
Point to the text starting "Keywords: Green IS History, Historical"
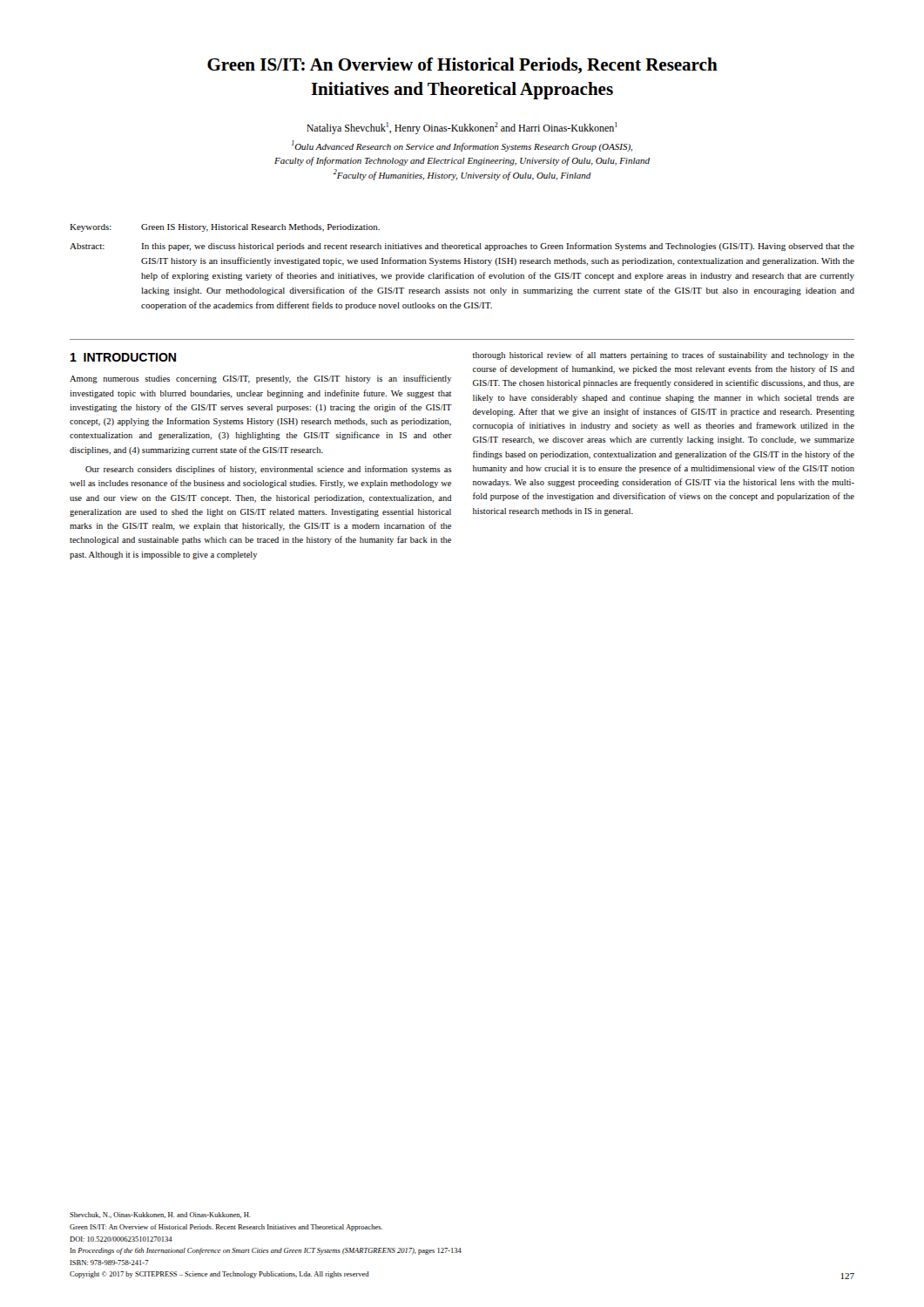pyautogui.click(x=225, y=226)
